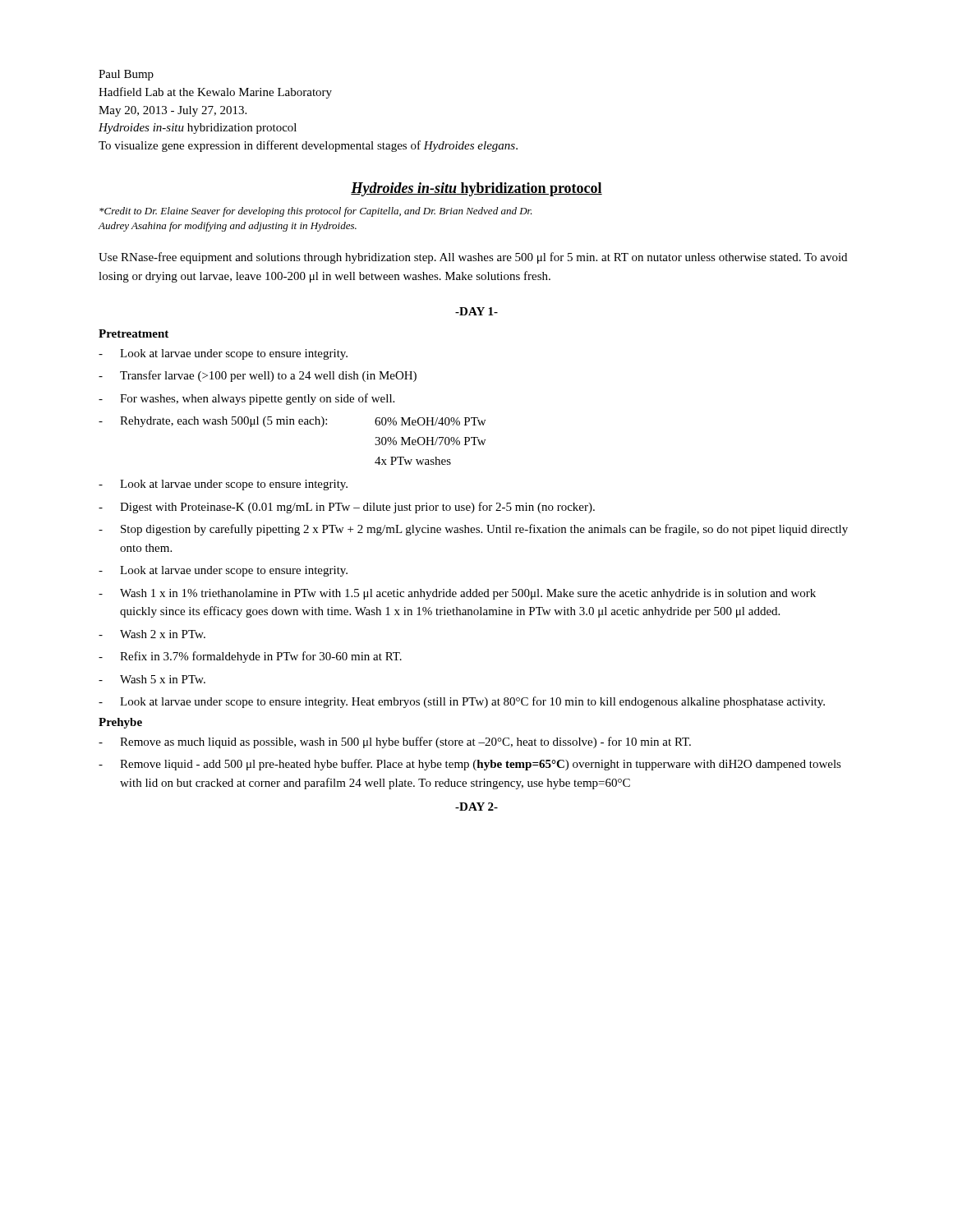This screenshot has width=953, height=1232.
Task: Locate the text block containing "Use RNase-free equipment"
Action: (473, 267)
